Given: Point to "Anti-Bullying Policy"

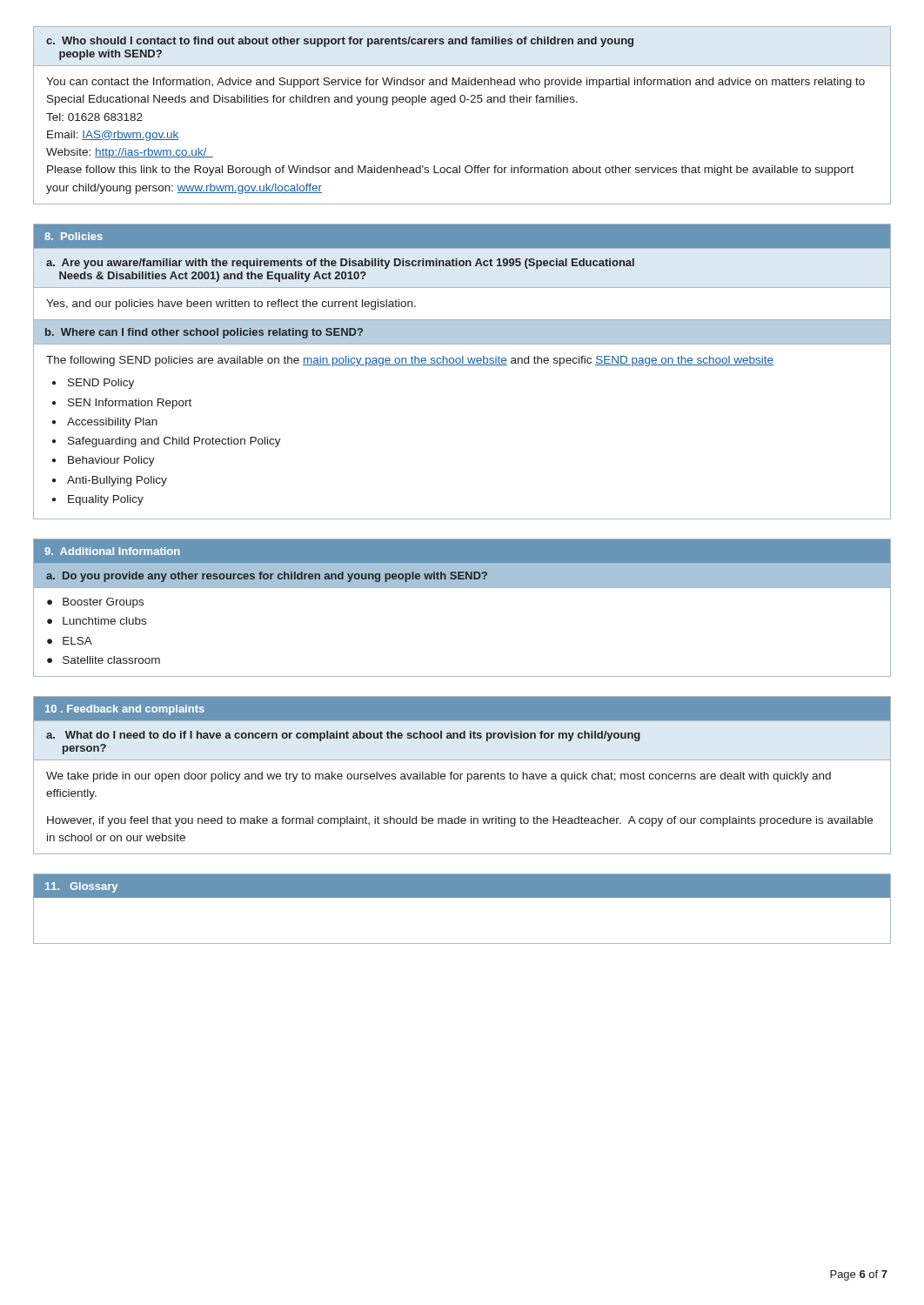Looking at the screenshot, I should pos(117,479).
